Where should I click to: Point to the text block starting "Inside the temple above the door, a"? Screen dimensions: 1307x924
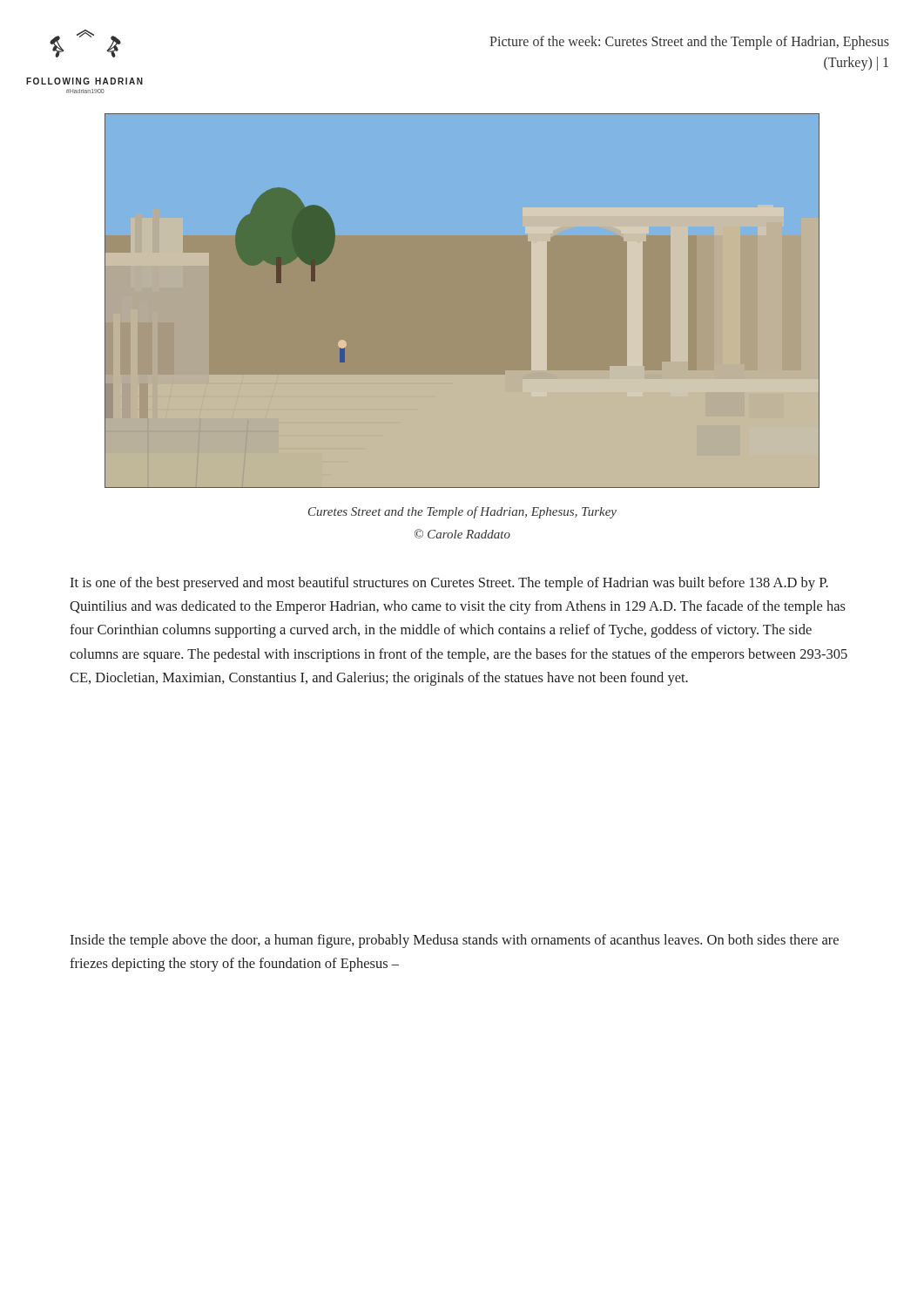[x=454, y=952]
